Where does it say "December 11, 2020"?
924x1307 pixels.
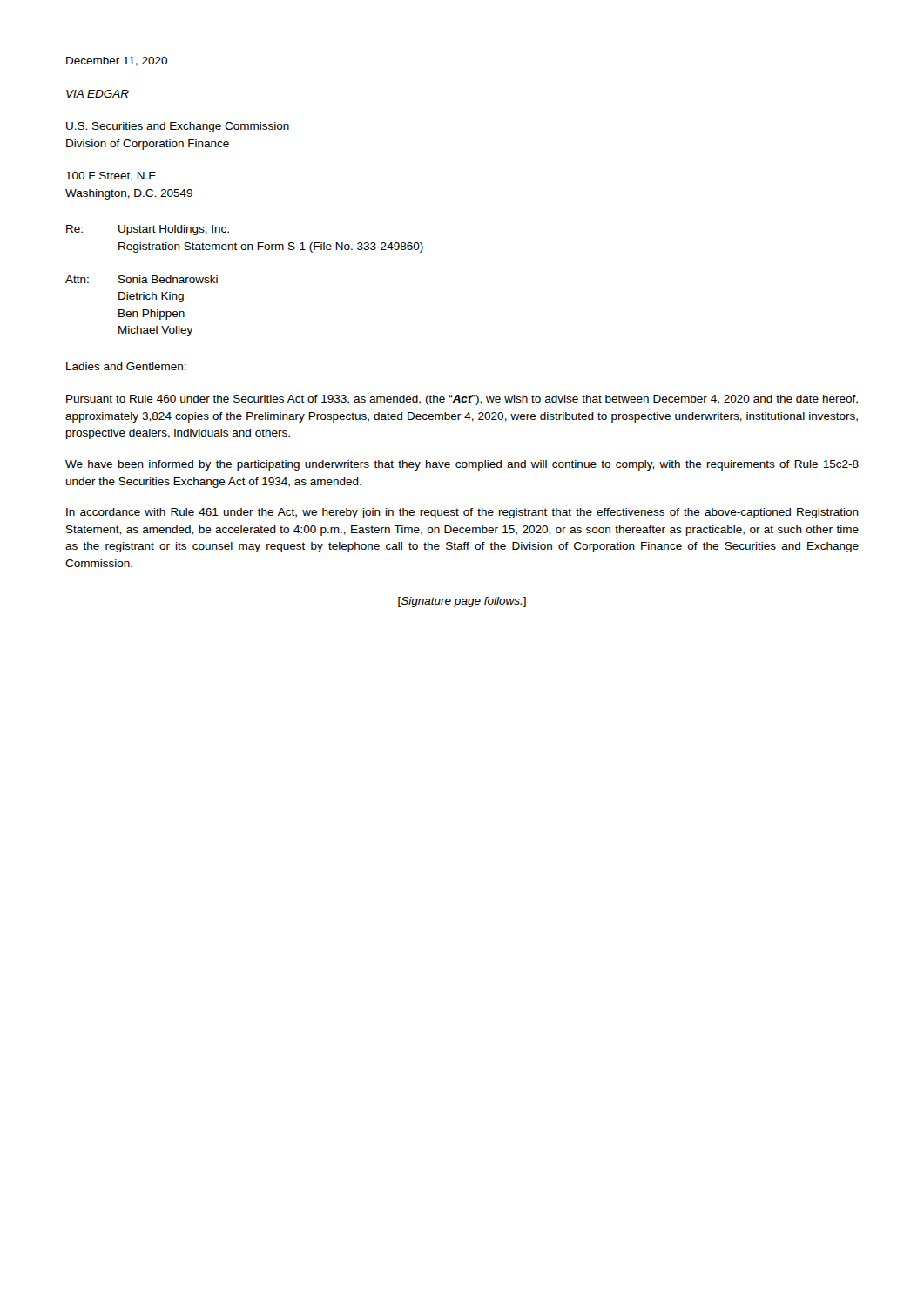[x=117, y=61]
